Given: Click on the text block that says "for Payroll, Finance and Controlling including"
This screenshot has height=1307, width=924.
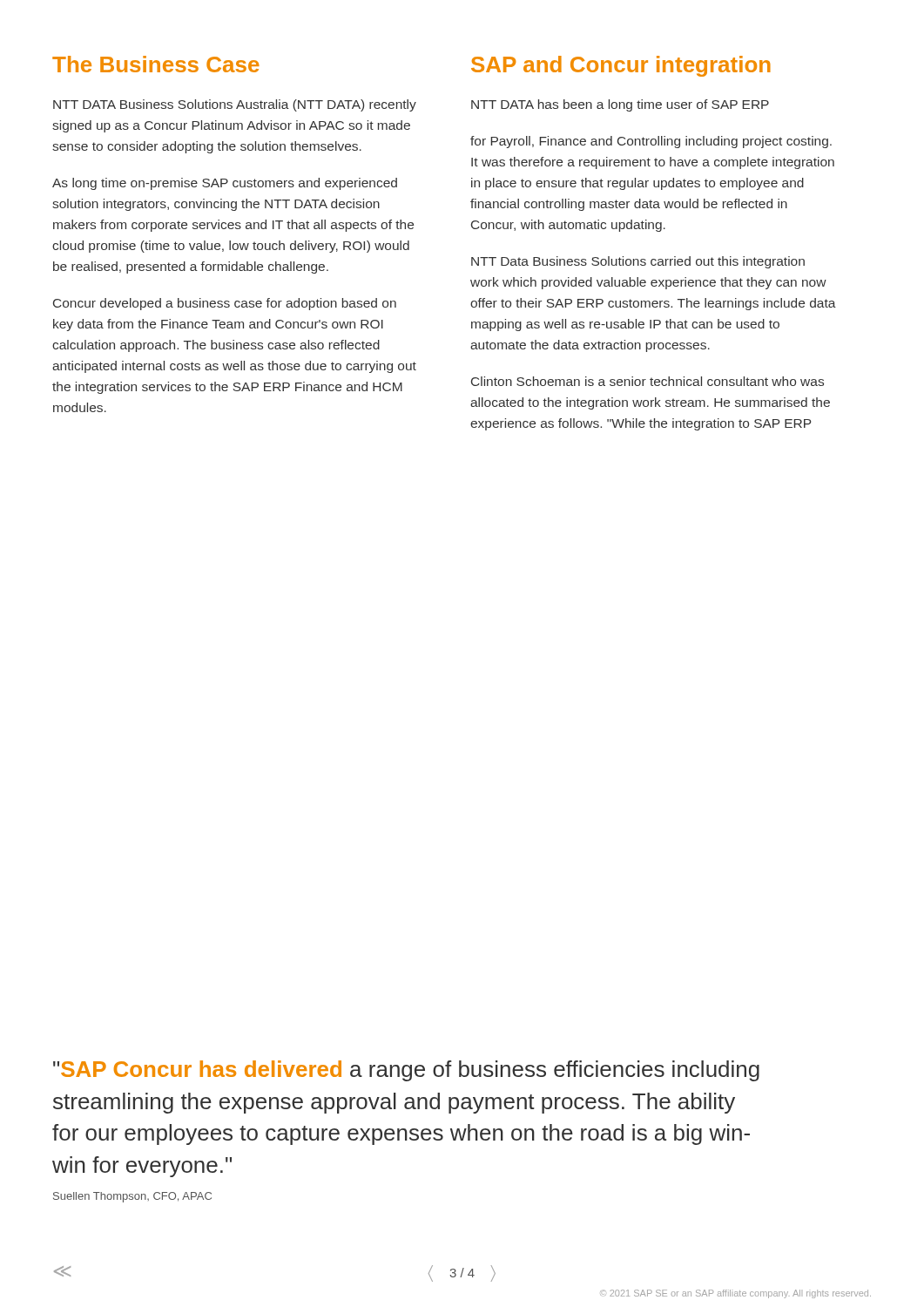Looking at the screenshot, I should [x=653, y=183].
